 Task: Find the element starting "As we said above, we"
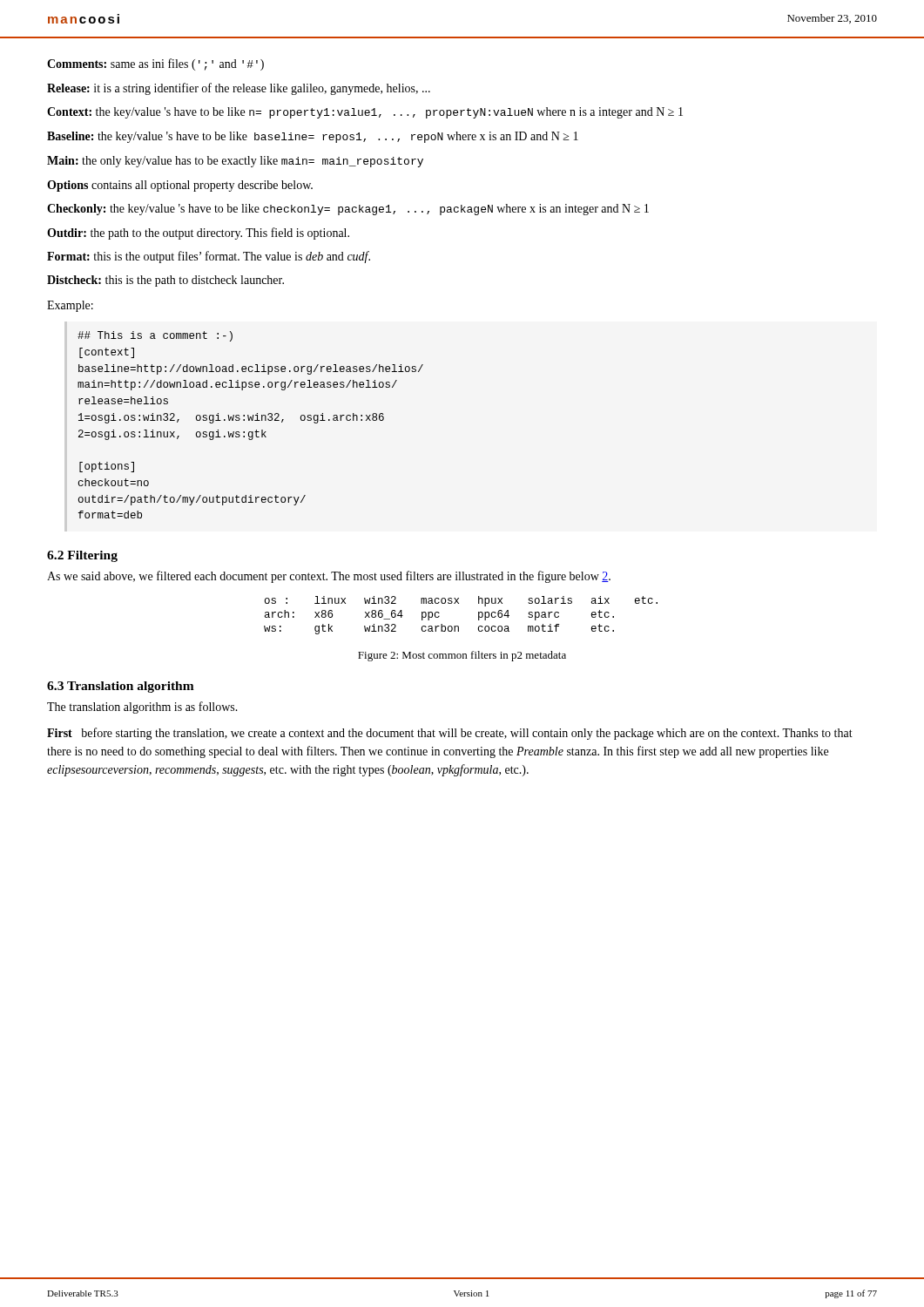tap(329, 576)
